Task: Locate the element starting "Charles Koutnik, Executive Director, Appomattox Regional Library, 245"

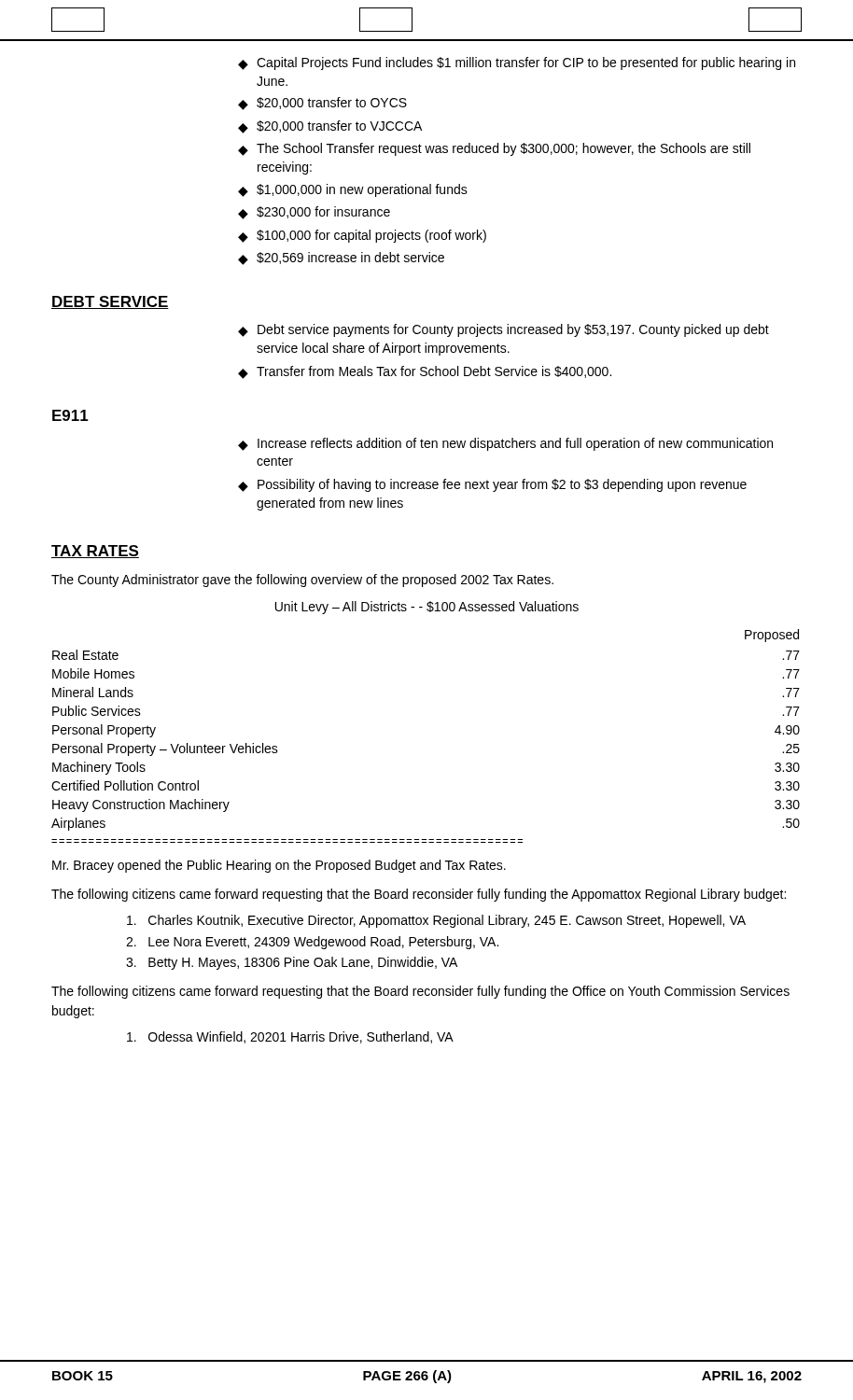Action: point(436,920)
